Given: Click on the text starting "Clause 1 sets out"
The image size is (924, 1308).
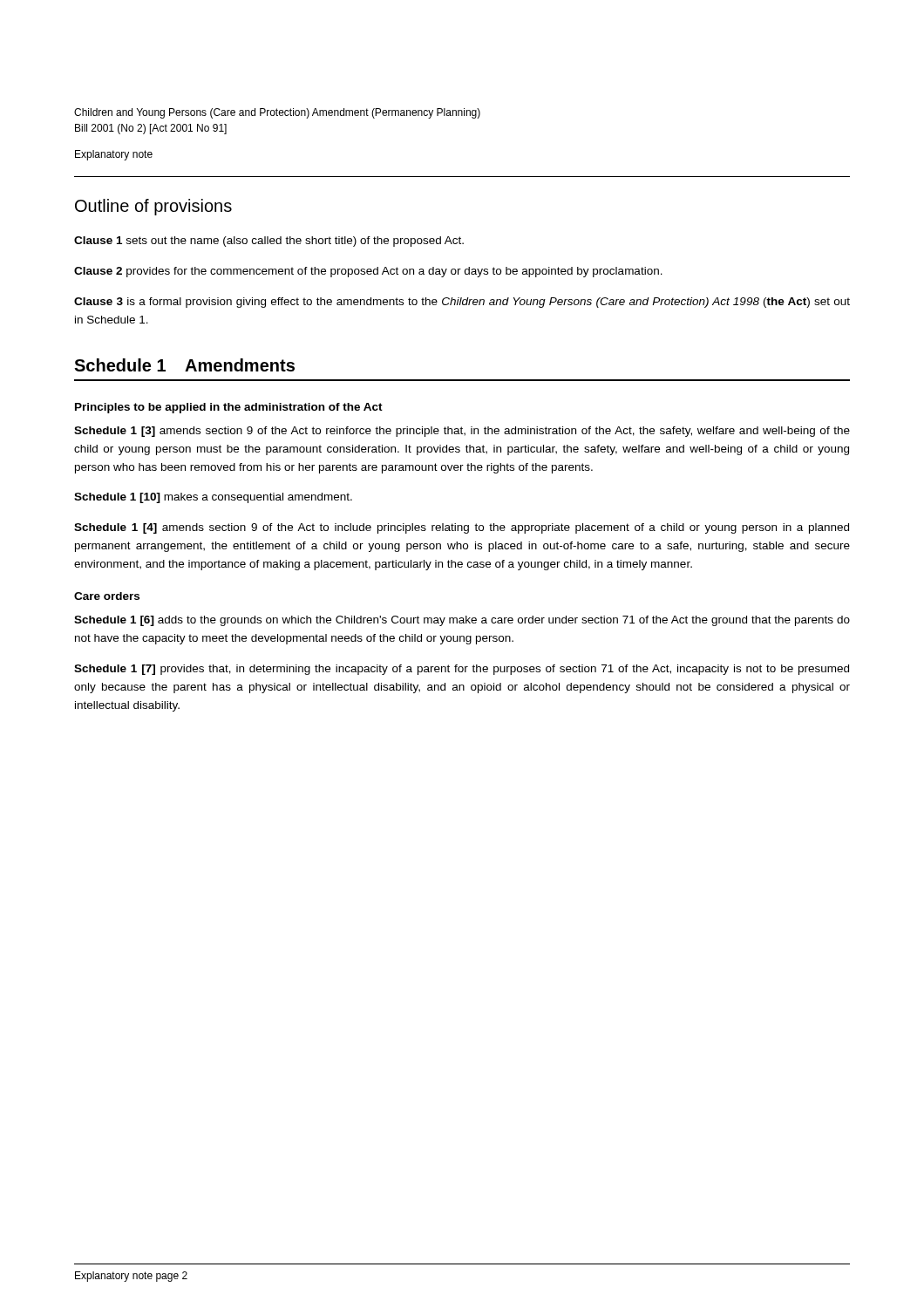Looking at the screenshot, I should point(269,240).
